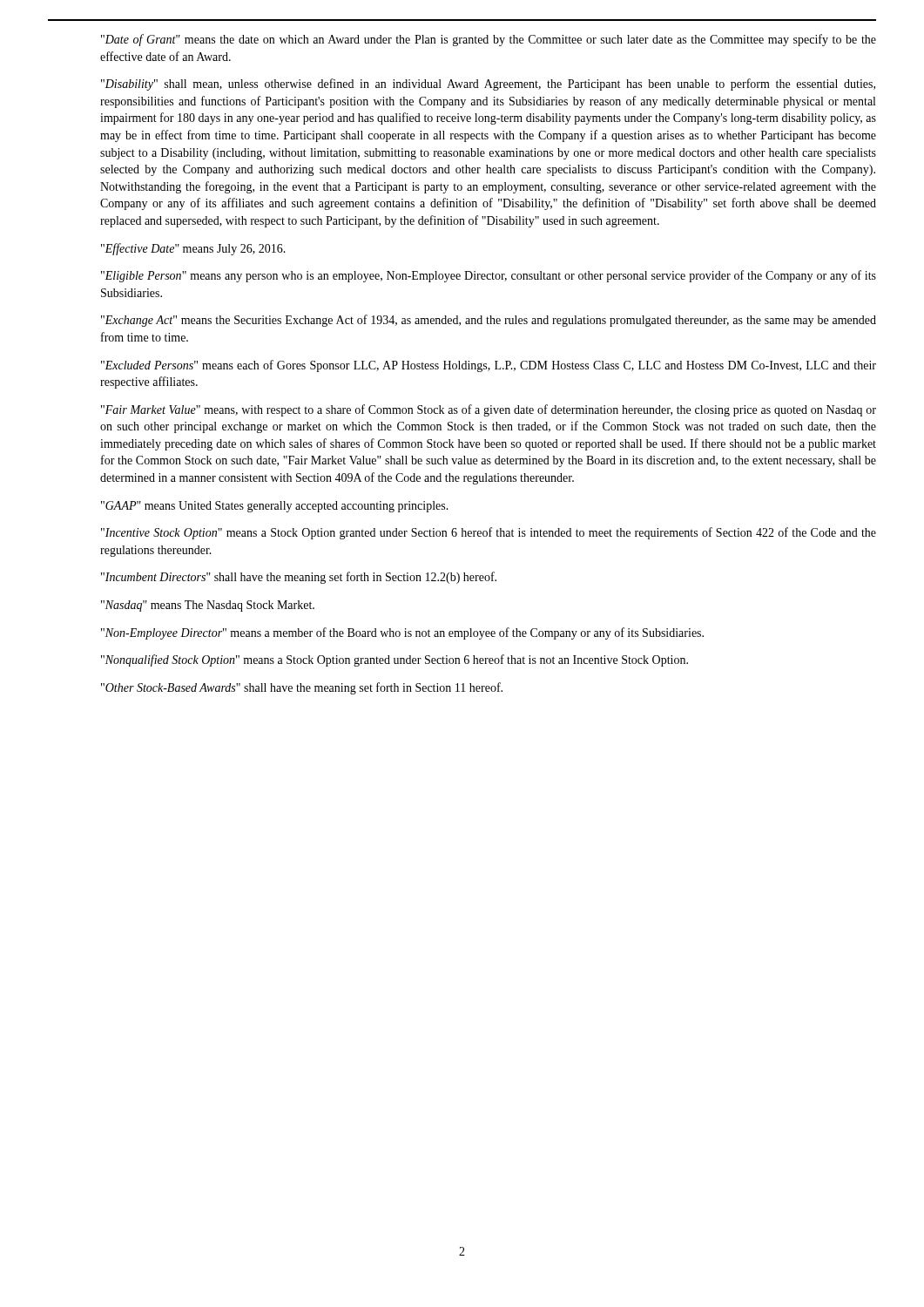Click on the text block that says ""Eligible Person" means any person who is"
This screenshot has height=1307, width=924.
point(488,284)
